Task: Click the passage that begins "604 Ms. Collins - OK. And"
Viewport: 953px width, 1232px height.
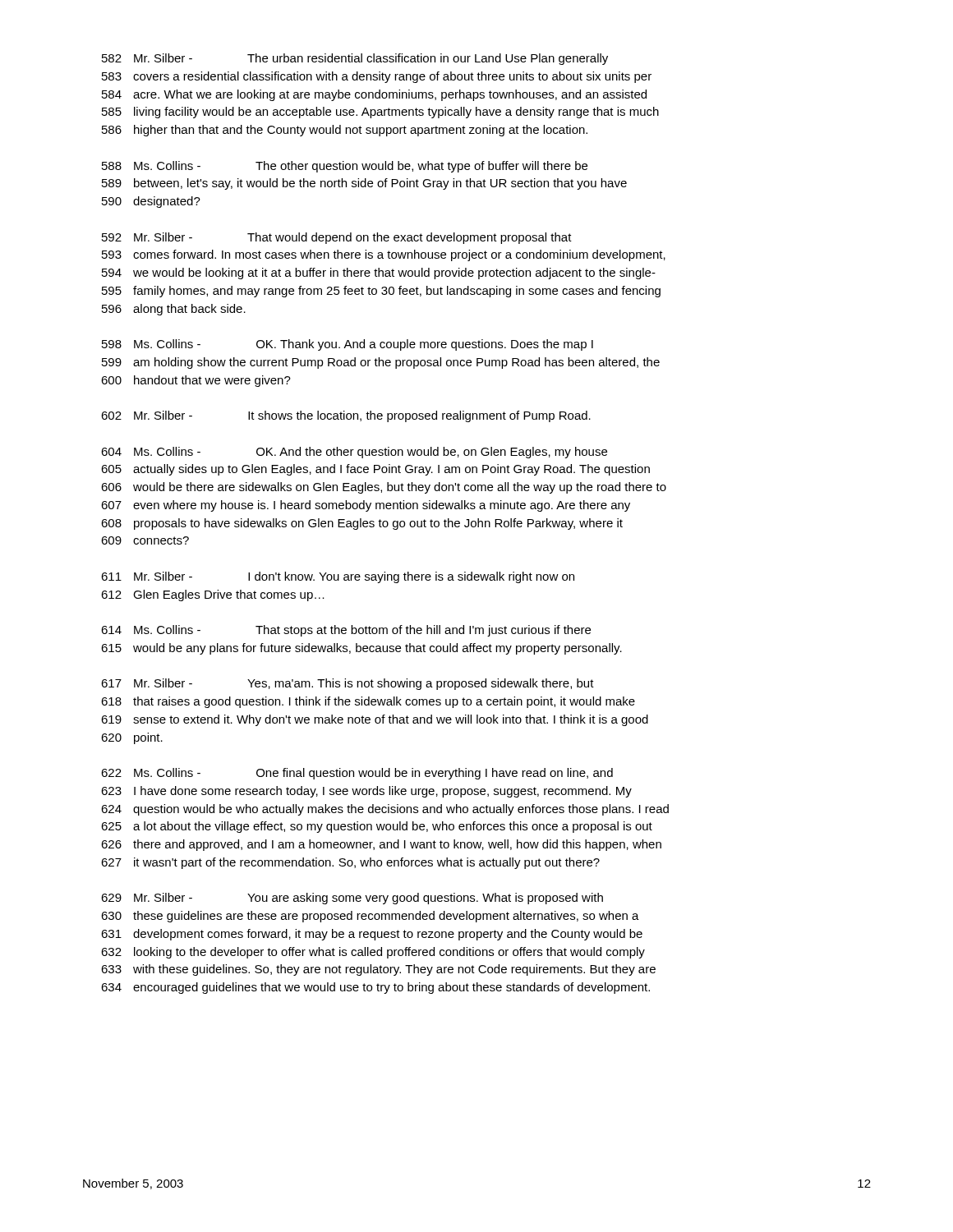Action: [x=476, y=496]
